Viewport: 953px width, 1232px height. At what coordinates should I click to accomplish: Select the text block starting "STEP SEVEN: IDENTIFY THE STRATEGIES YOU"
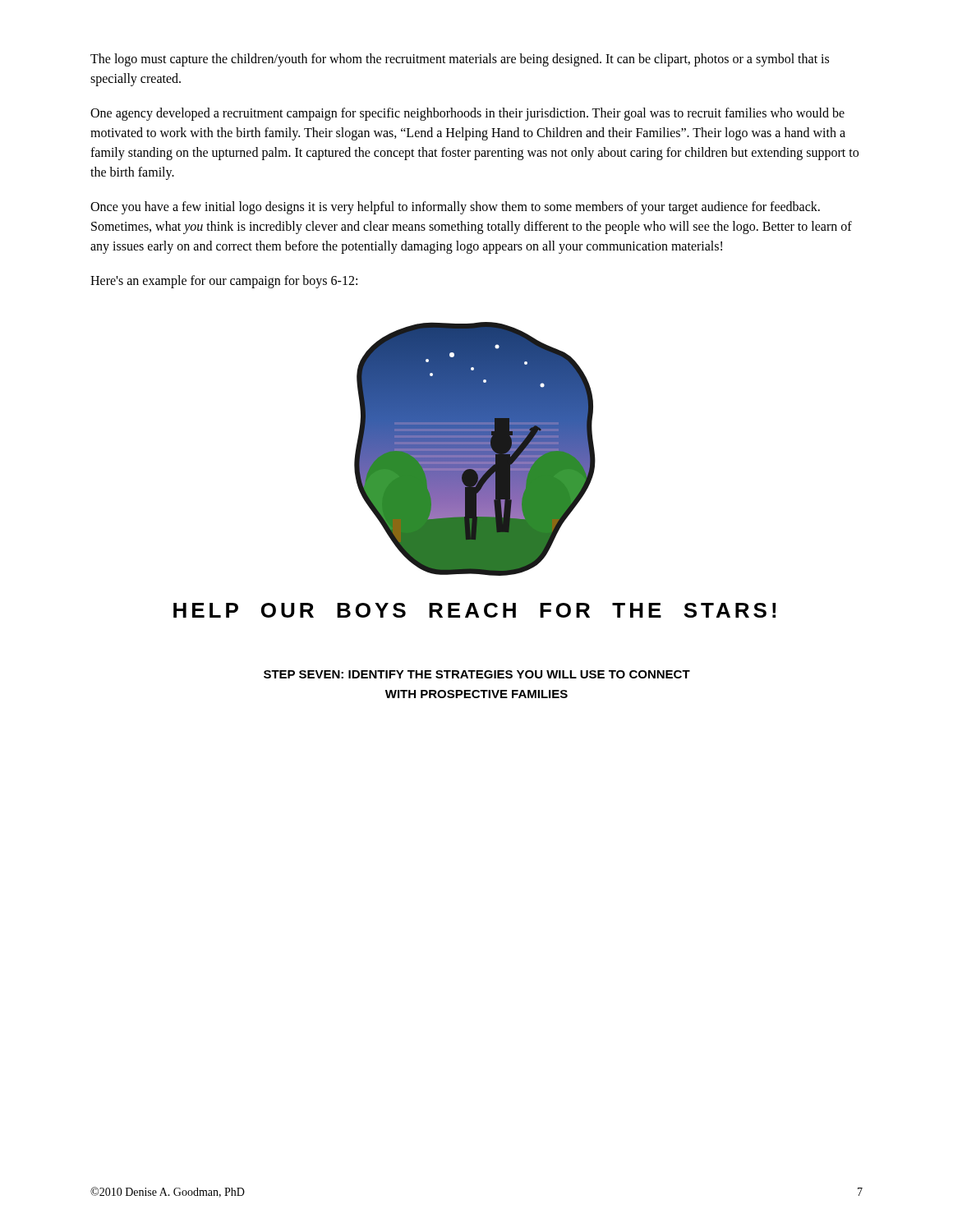[x=476, y=684]
